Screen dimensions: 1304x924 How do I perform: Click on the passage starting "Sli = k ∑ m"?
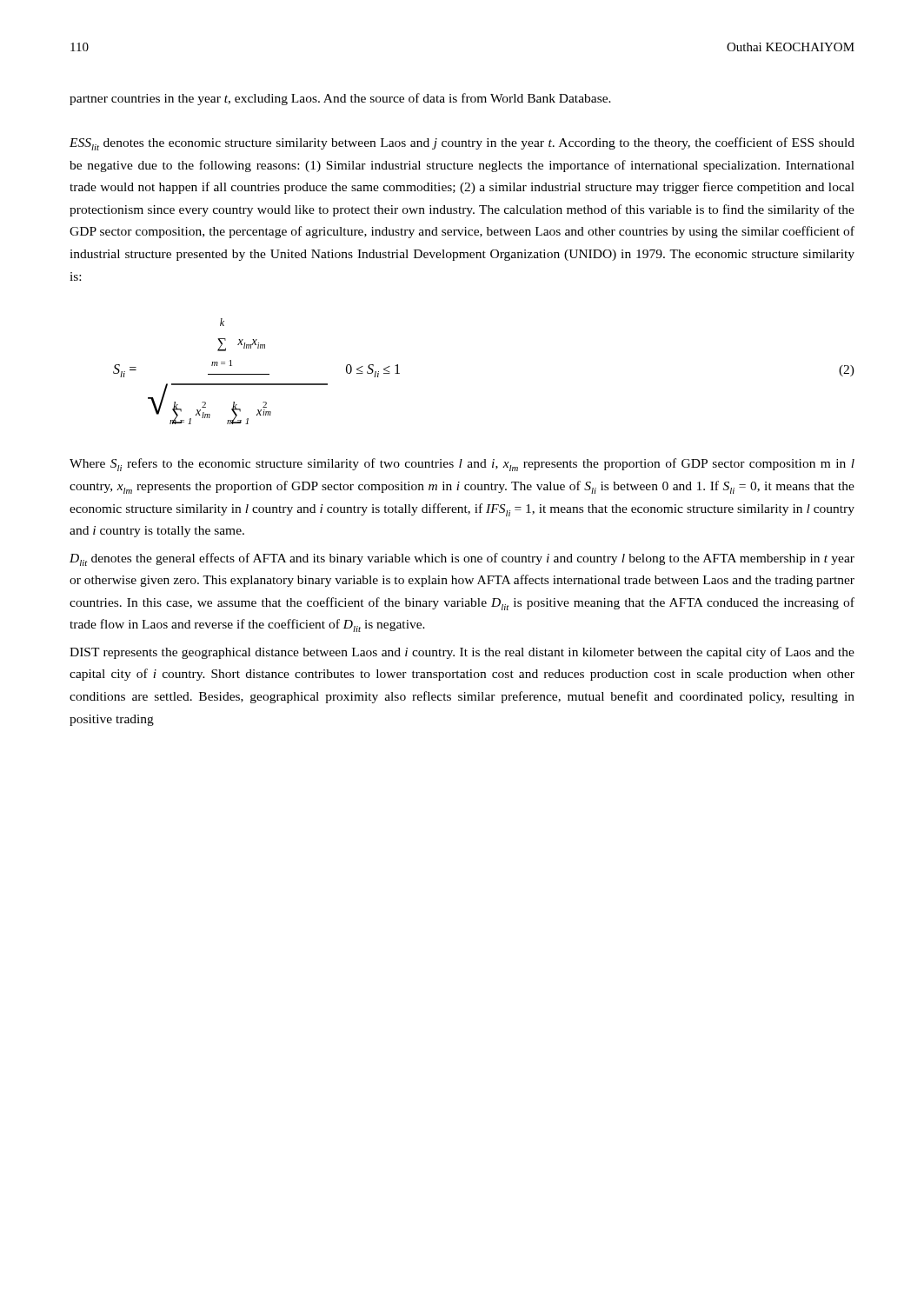coord(222,322)
